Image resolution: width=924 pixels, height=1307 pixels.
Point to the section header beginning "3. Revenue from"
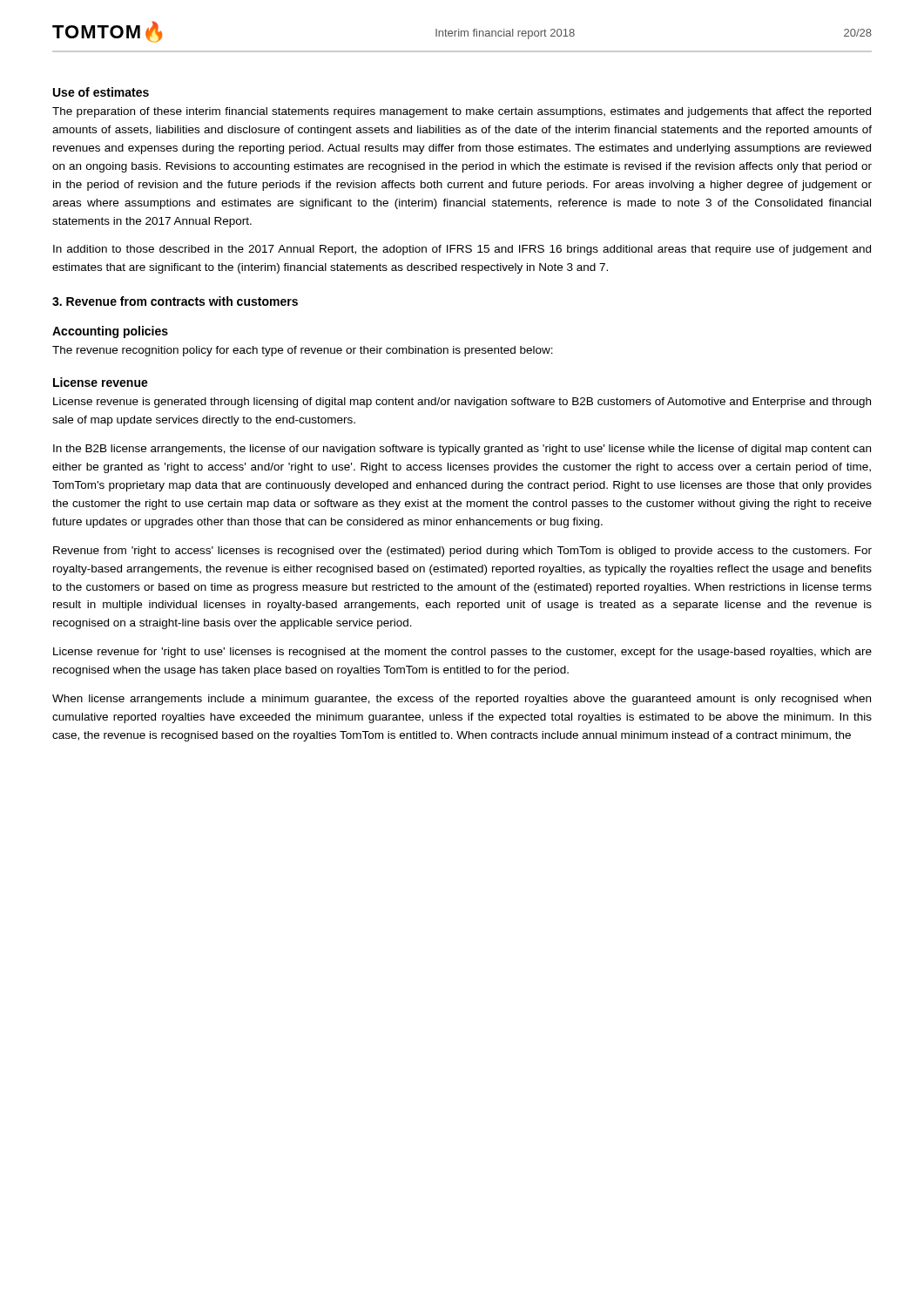click(x=175, y=302)
